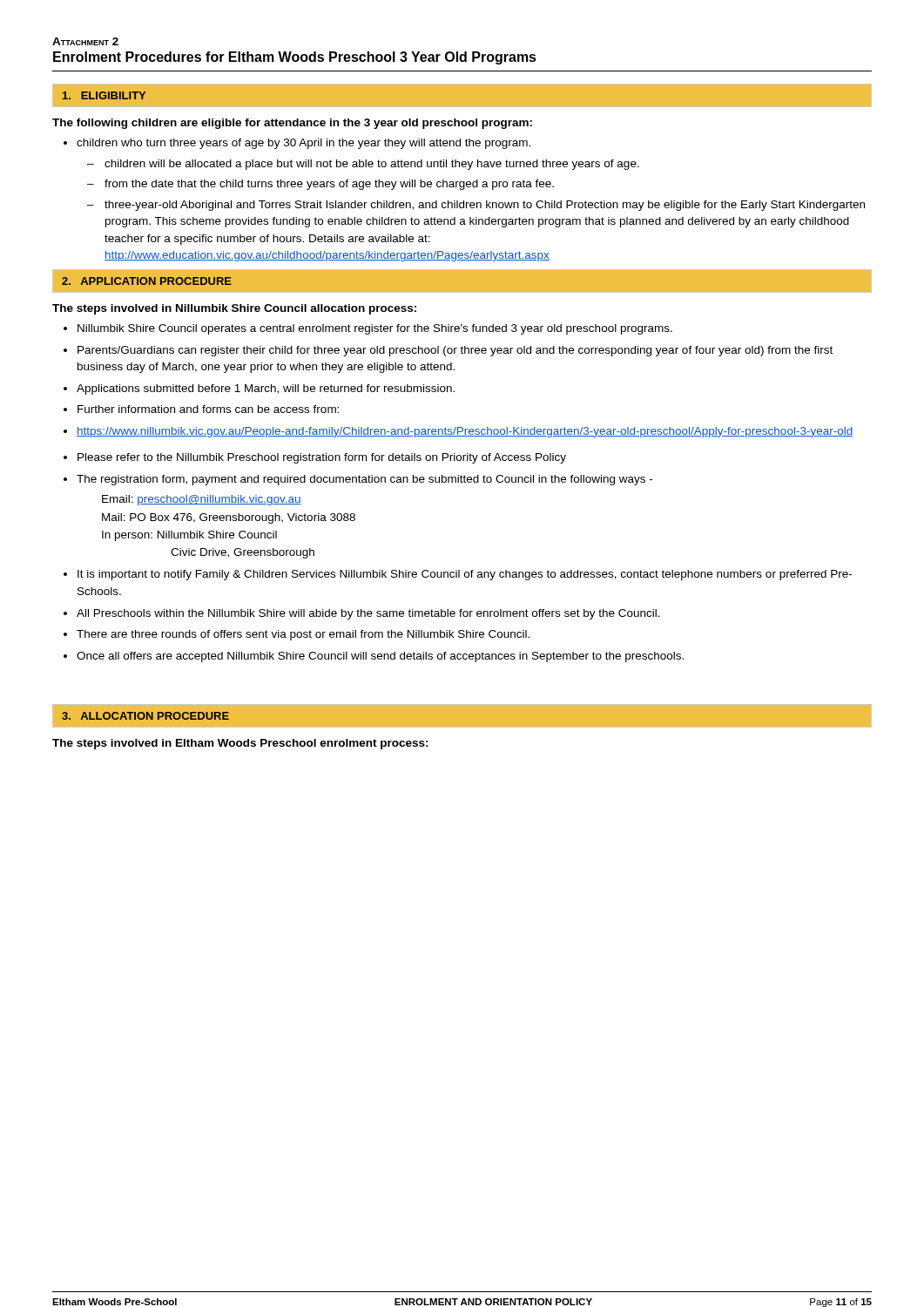This screenshot has width=924, height=1307.
Task: Find the block on this page that starts "three-year-old Aboriginal and Torres Strait"
Action: click(485, 230)
